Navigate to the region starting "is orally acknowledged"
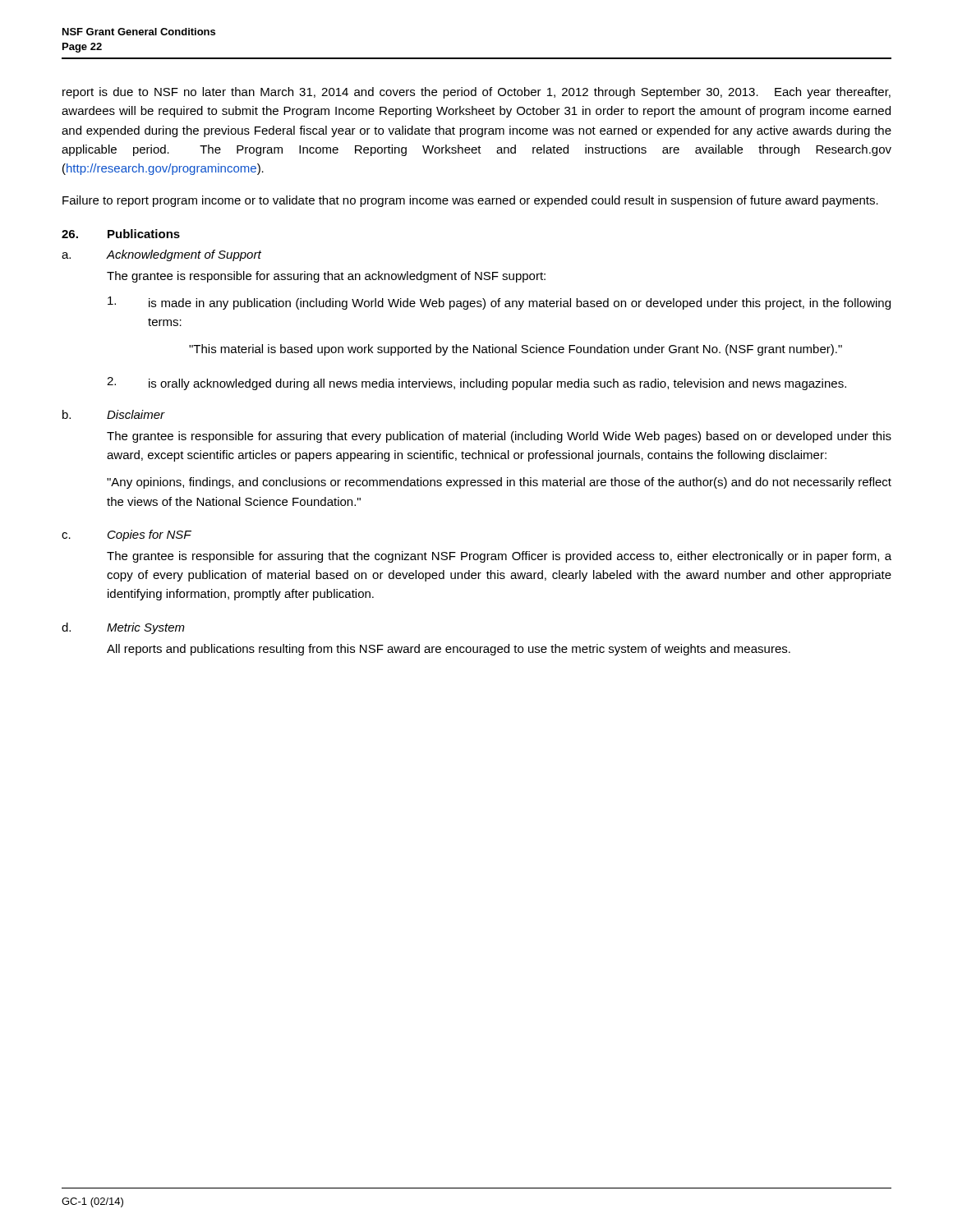The height and width of the screenshot is (1232, 953). [x=498, y=383]
